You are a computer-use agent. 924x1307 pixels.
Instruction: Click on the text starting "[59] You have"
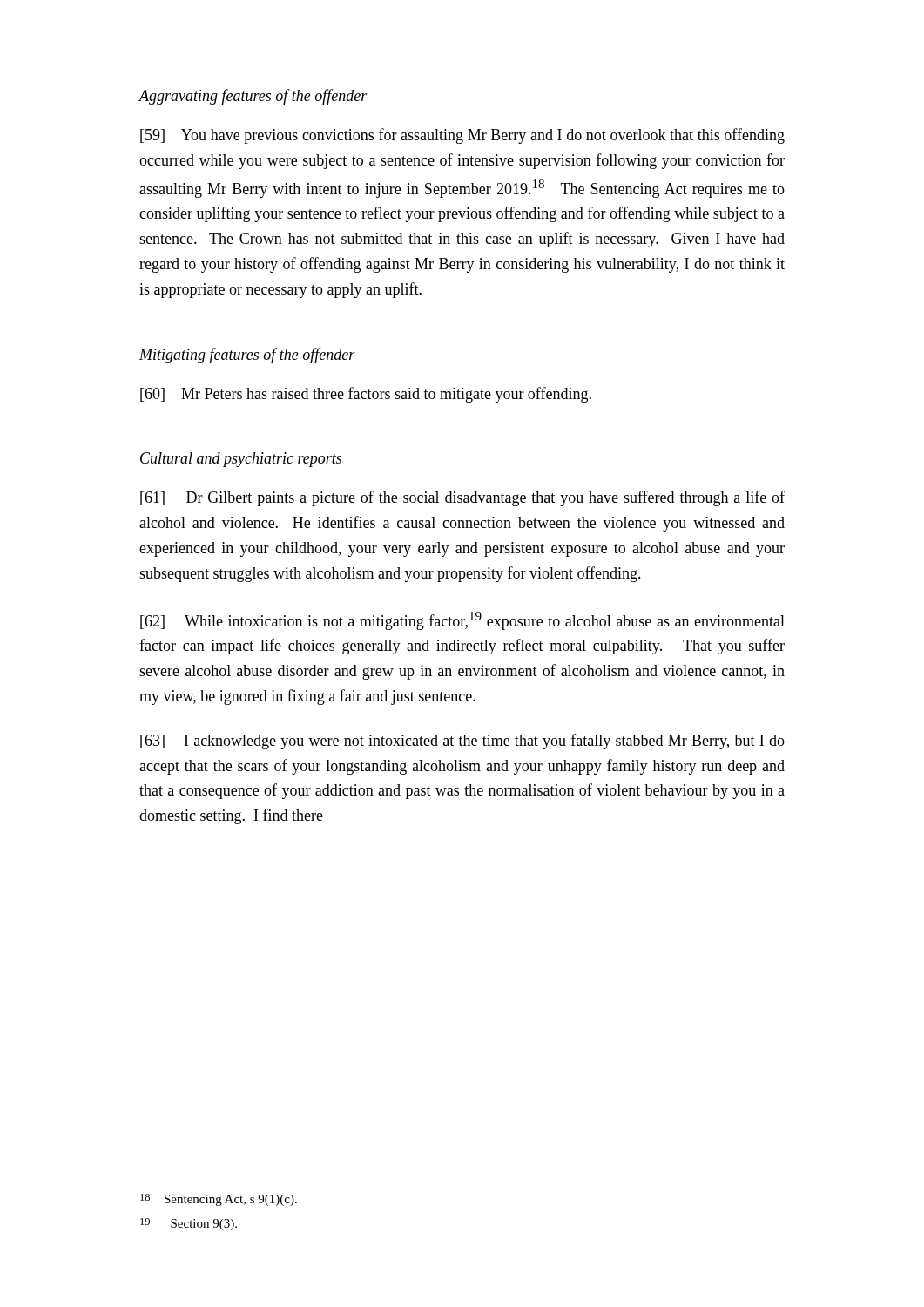point(462,212)
